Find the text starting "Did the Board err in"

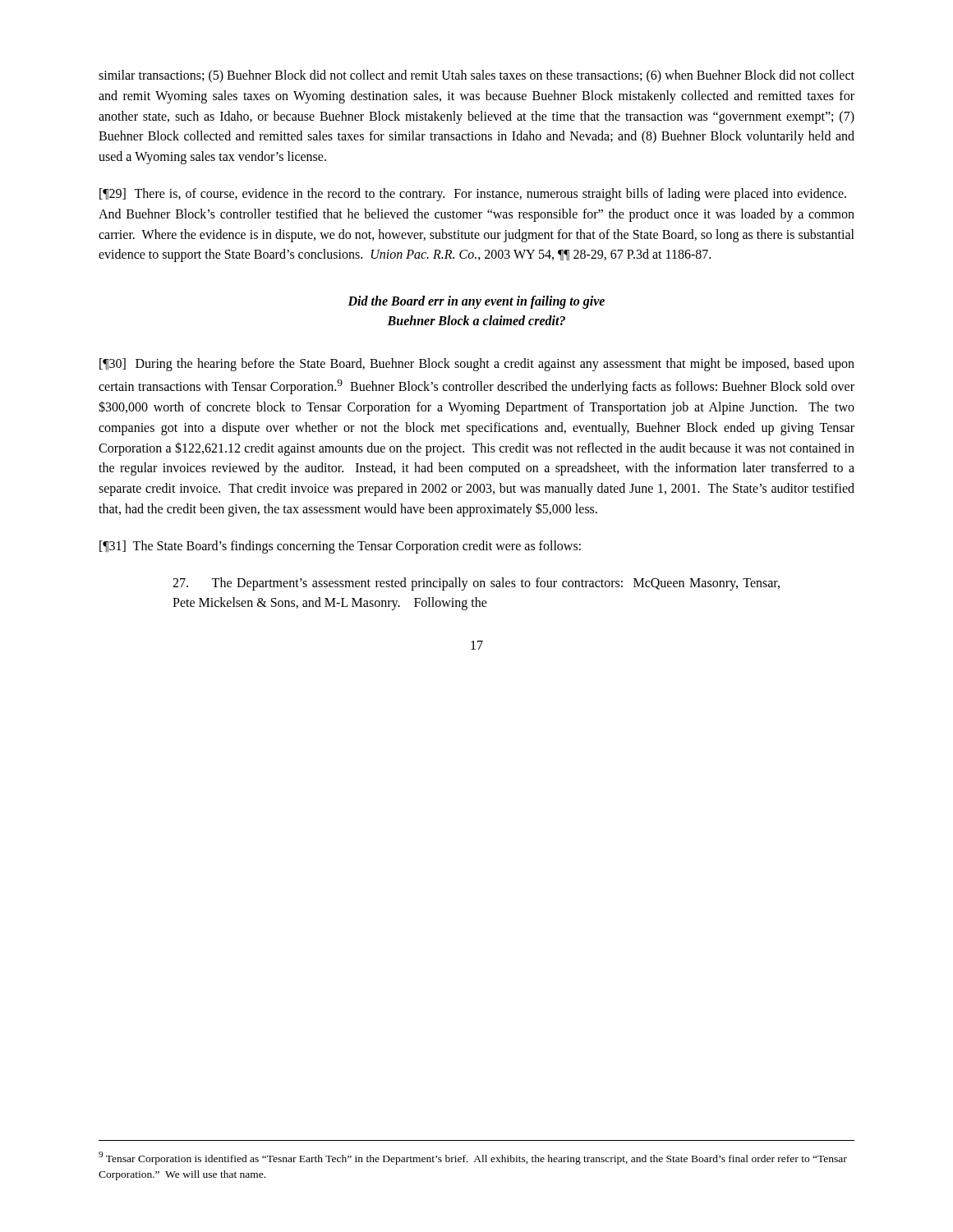click(x=476, y=311)
